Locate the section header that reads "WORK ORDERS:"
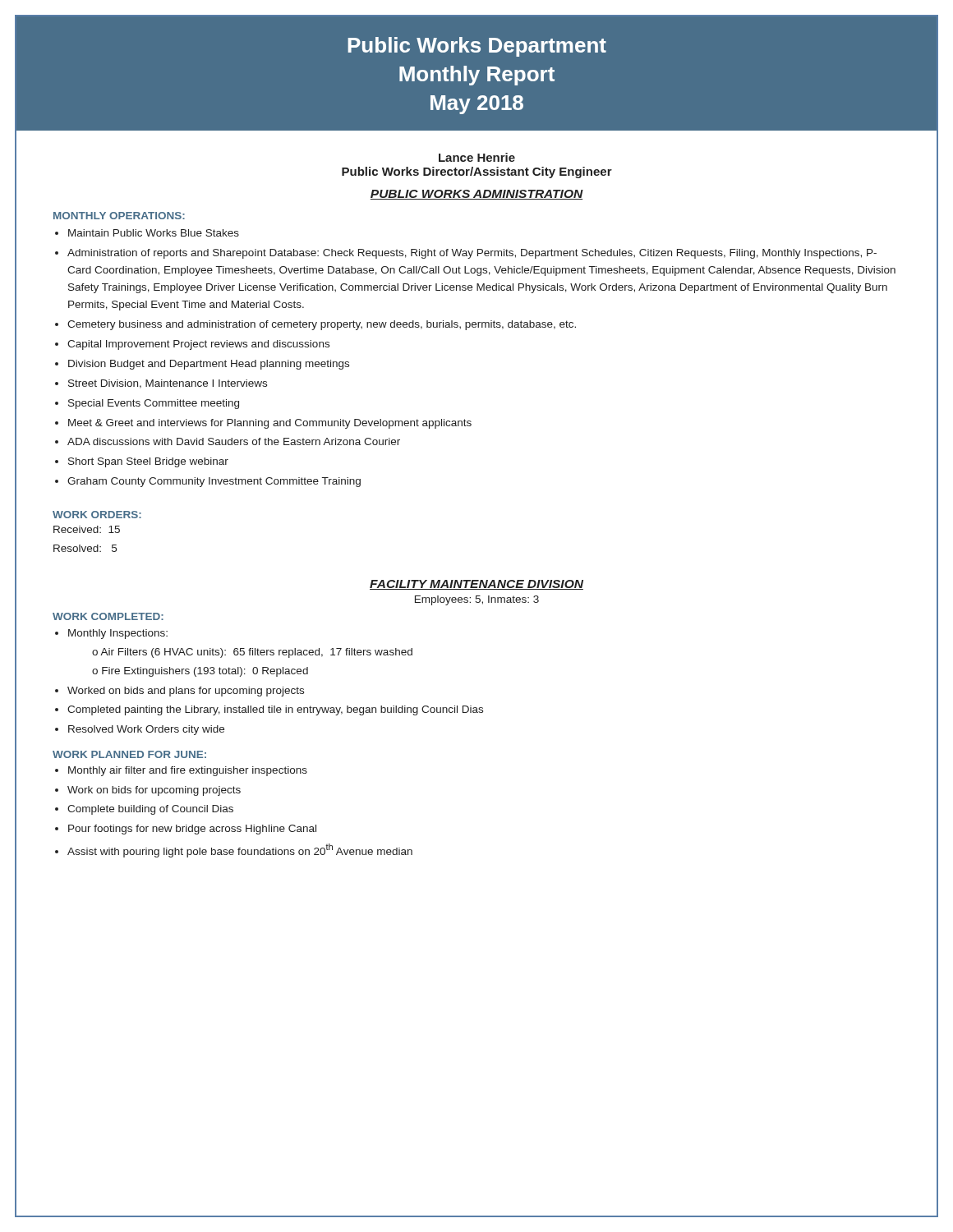Viewport: 953px width, 1232px height. click(x=97, y=515)
